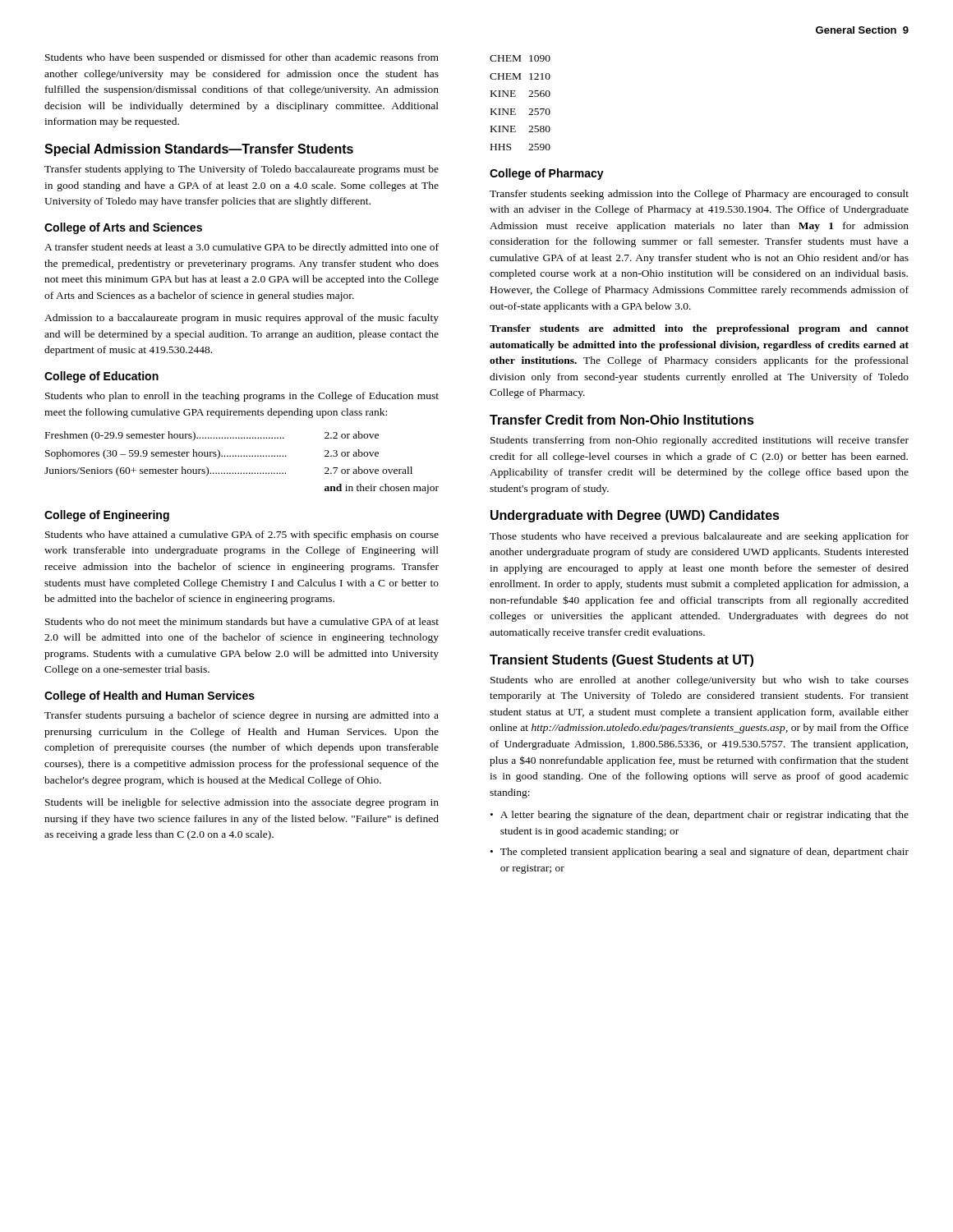
Task: Click the section header that begins "Undergraduate with Degree (UWD)"
Action: tap(699, 516)
